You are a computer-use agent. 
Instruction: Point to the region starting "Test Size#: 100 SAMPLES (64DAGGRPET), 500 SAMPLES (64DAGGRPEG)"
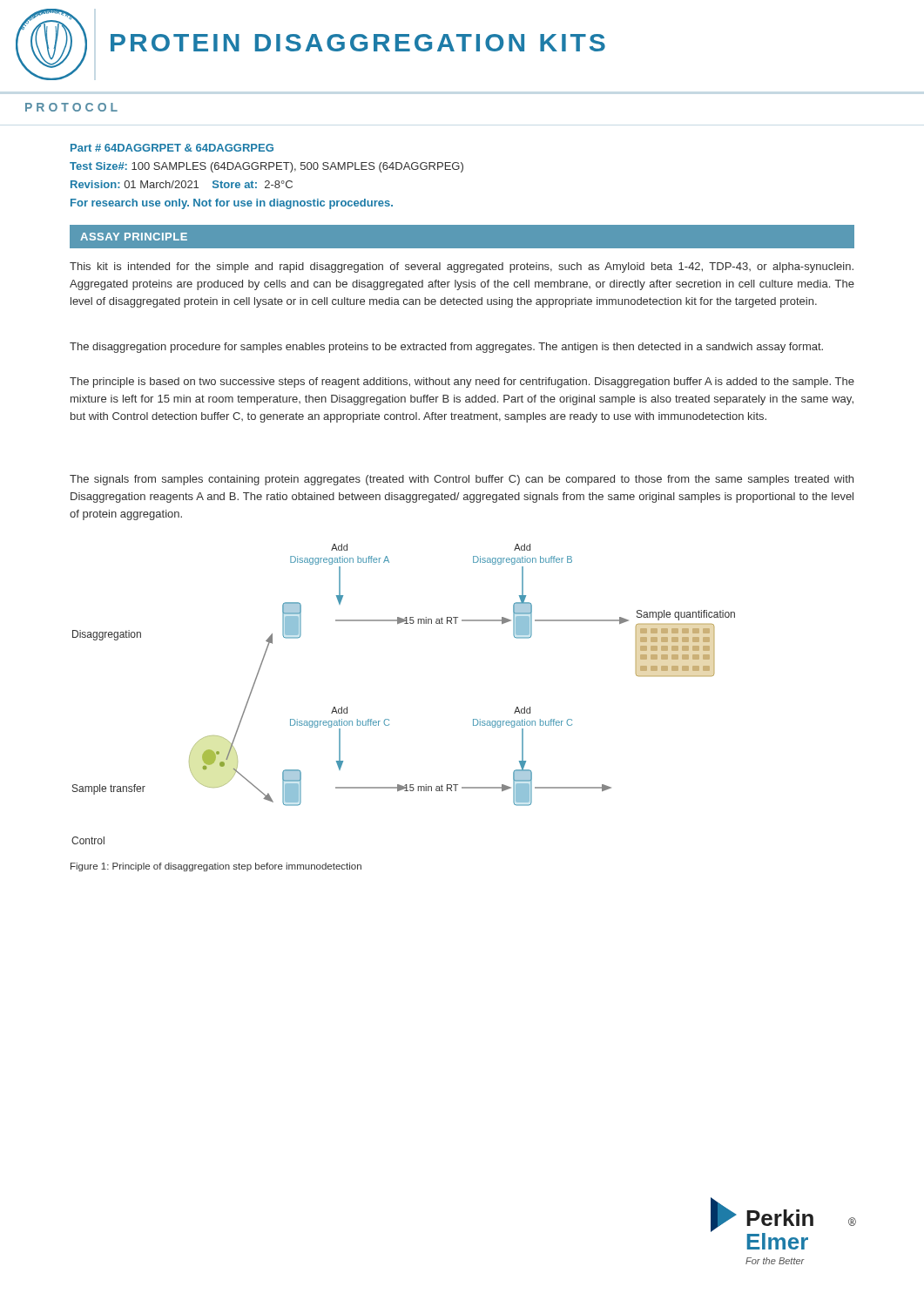(x=267, y=166)
